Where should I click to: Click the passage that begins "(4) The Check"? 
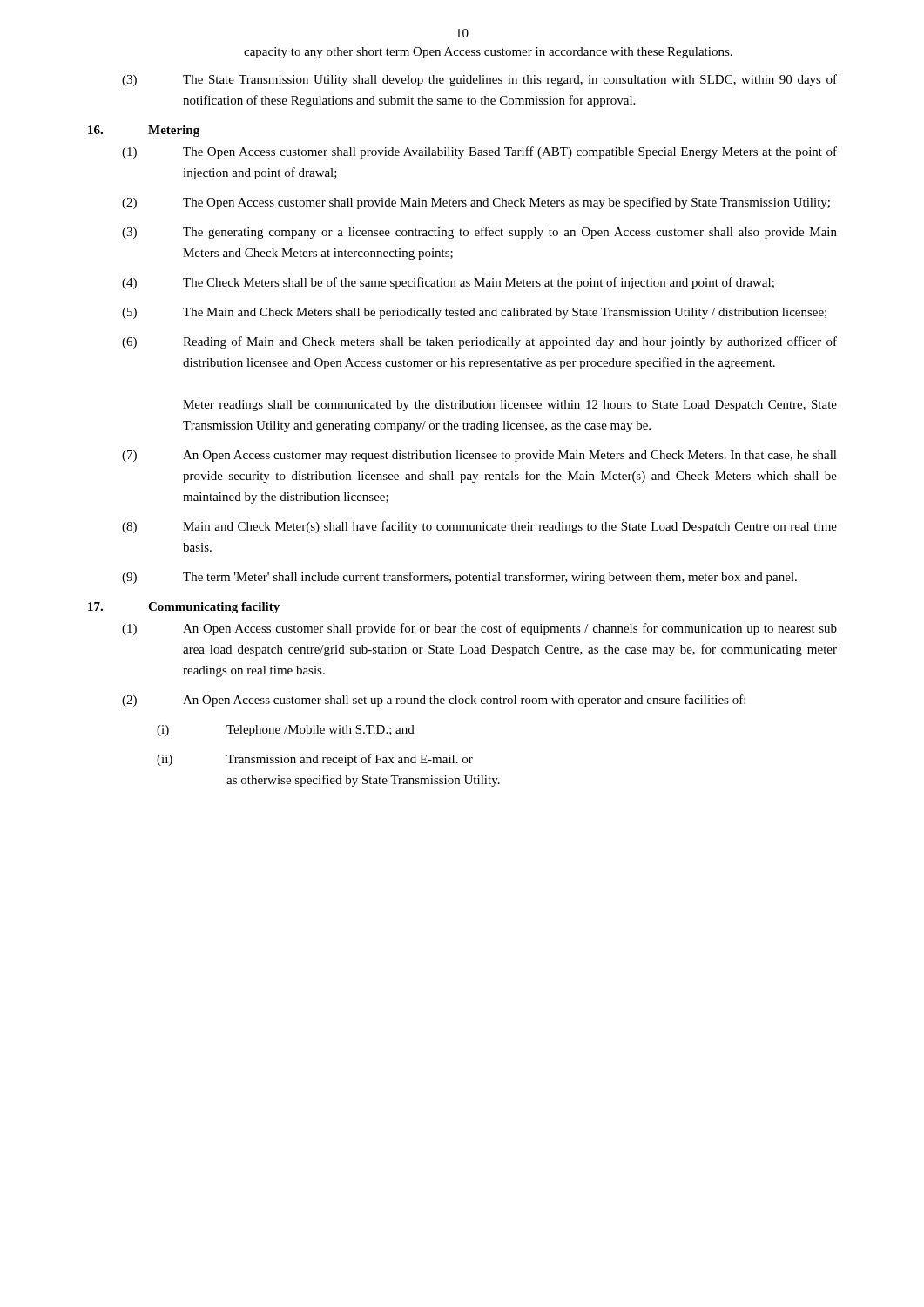[462, 282]
